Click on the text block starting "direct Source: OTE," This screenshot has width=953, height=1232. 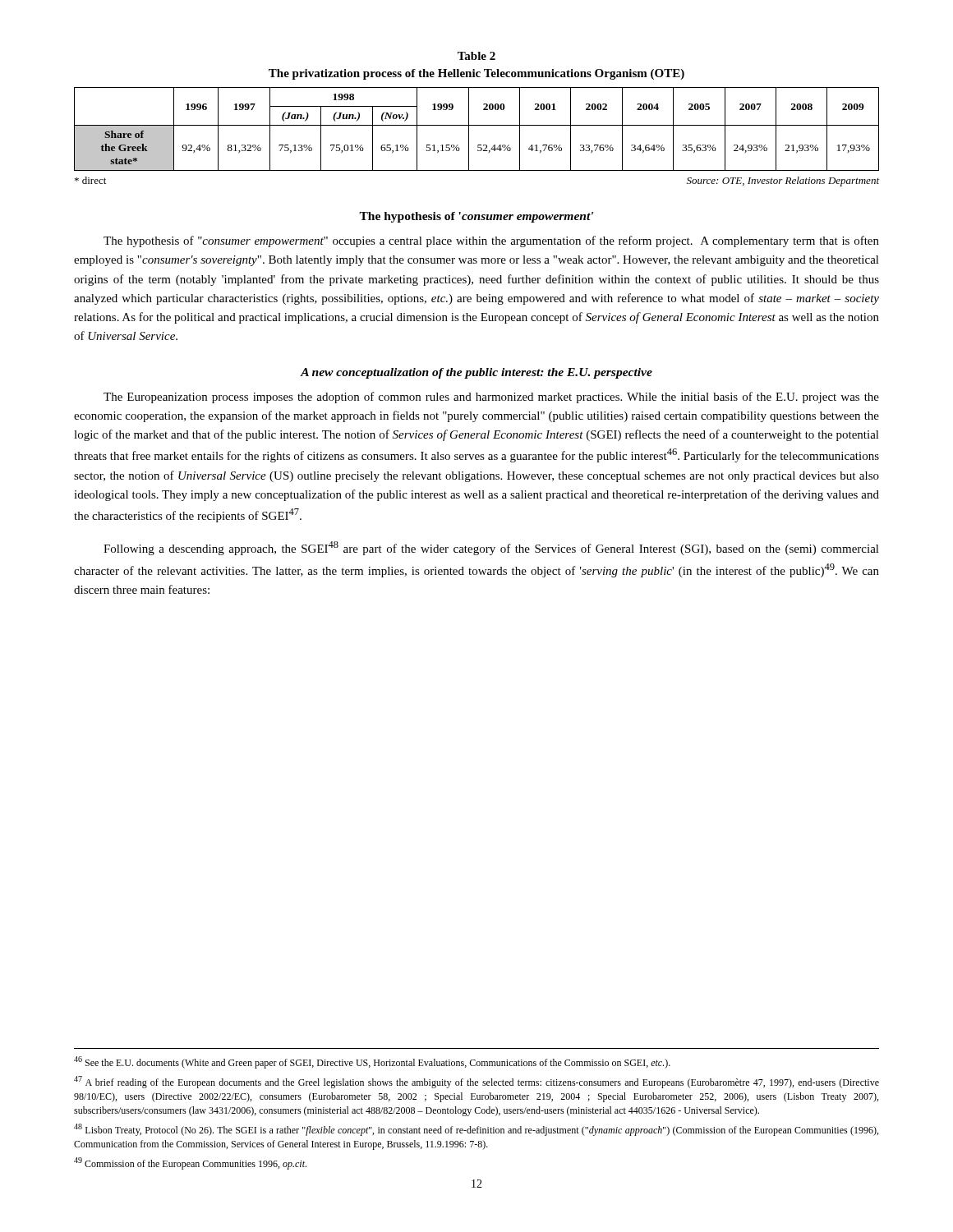(x=476, y=181)
